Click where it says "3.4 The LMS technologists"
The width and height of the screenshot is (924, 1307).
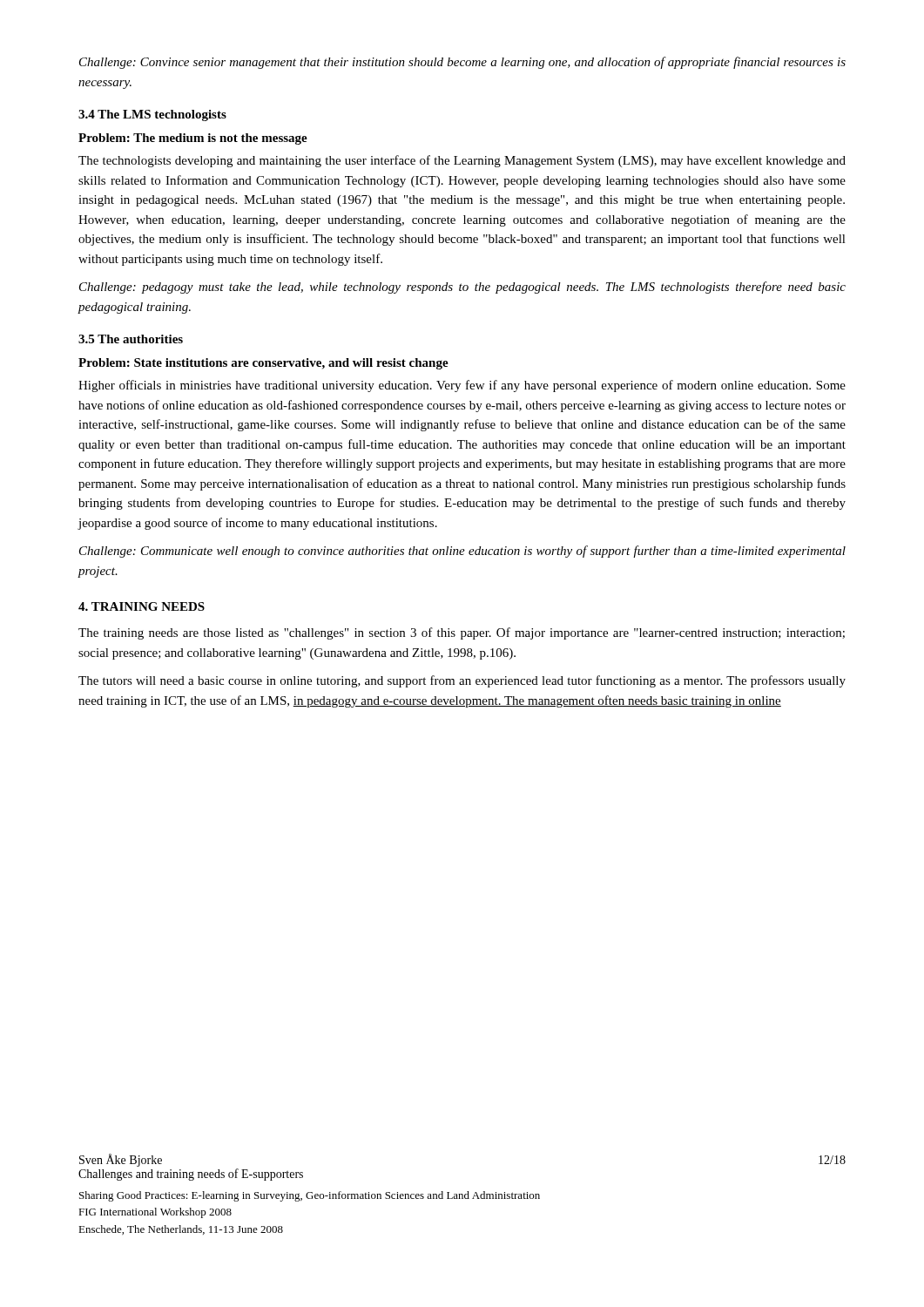click(152, 114)
